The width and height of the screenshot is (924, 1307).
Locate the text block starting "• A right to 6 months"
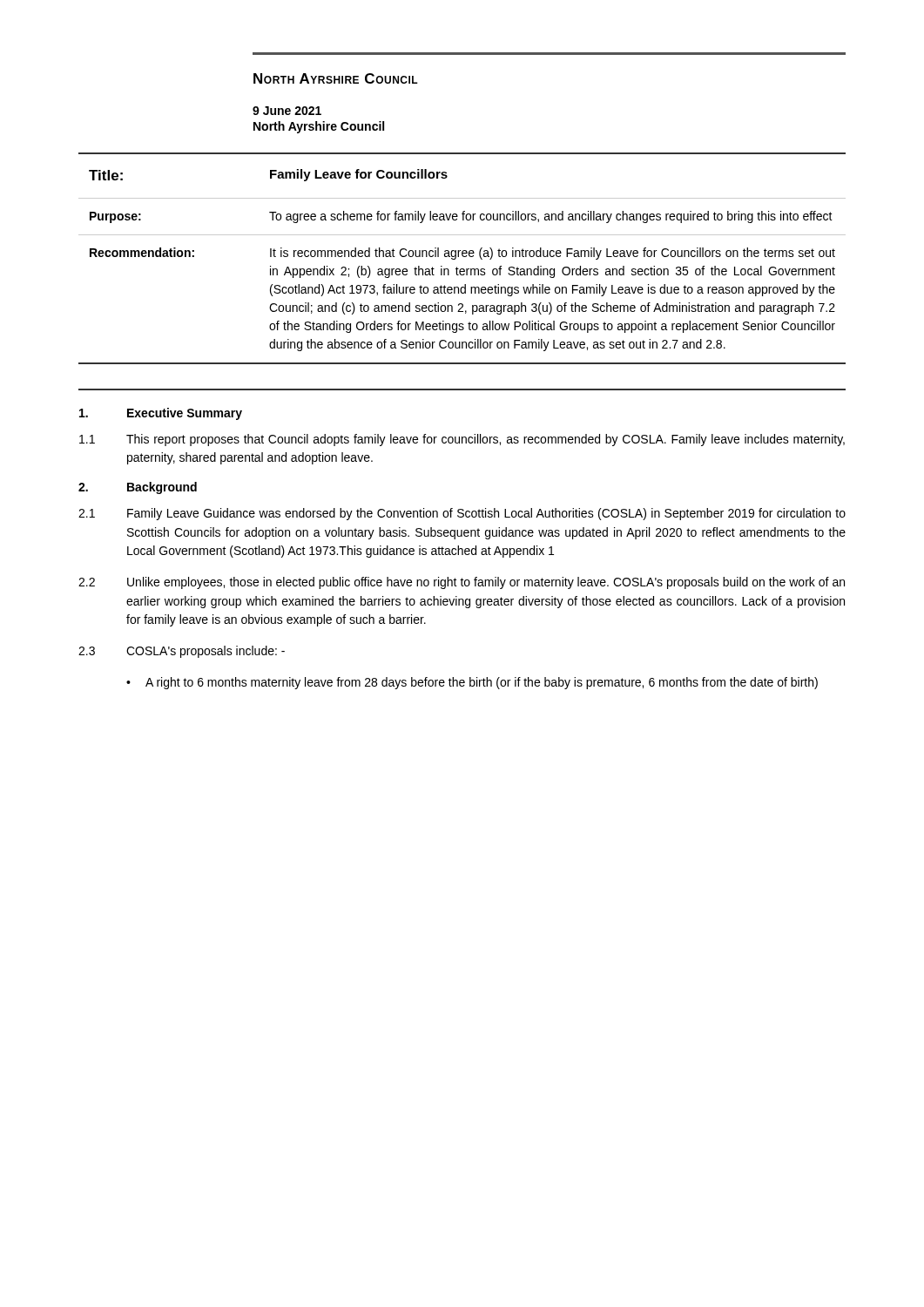coord(486,683)
